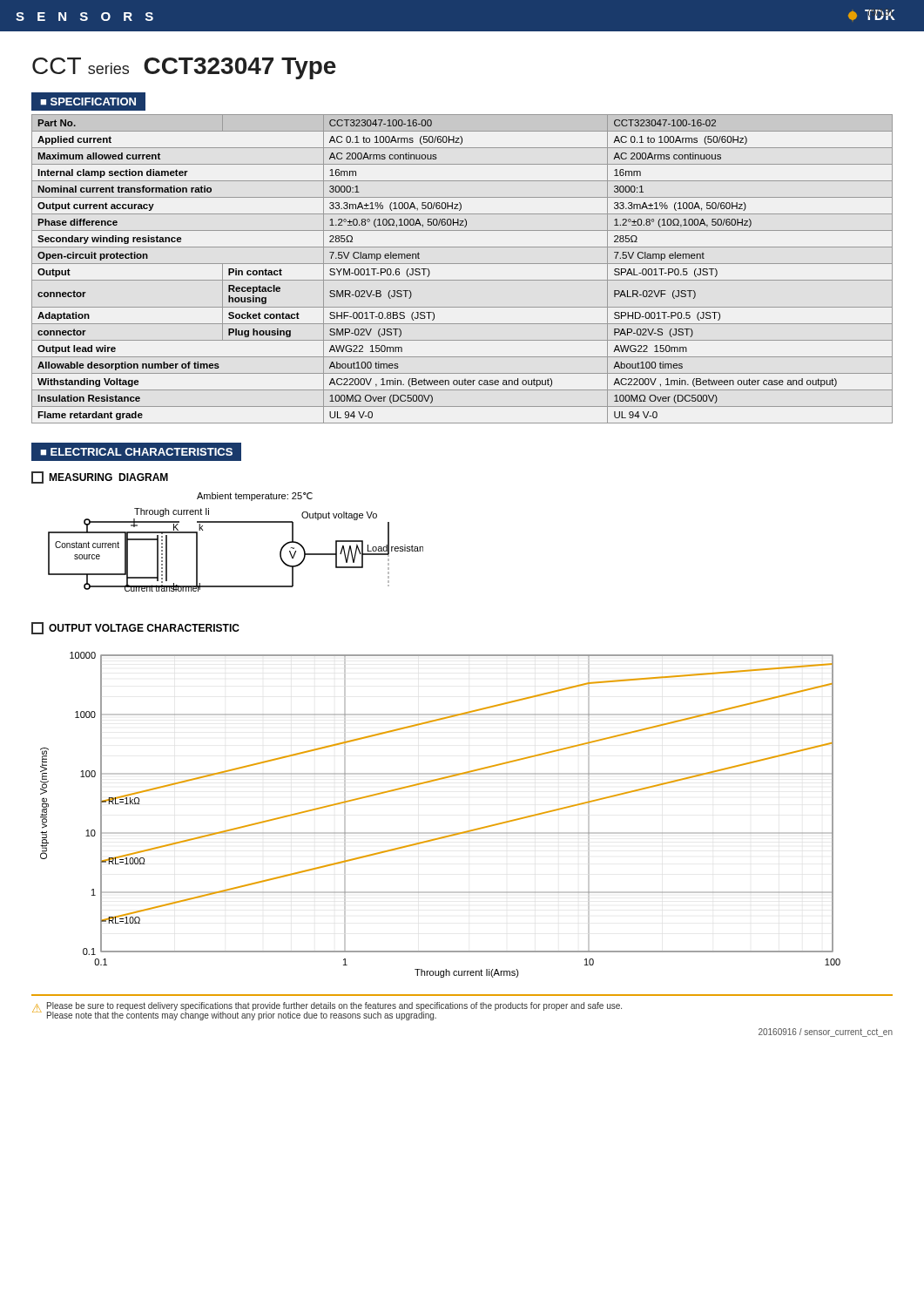Find the section header containing "MEASURING DIAGRAM"
Viewport: 924px width, 1307px height.
pyautogui.click(x=100, y=478)
